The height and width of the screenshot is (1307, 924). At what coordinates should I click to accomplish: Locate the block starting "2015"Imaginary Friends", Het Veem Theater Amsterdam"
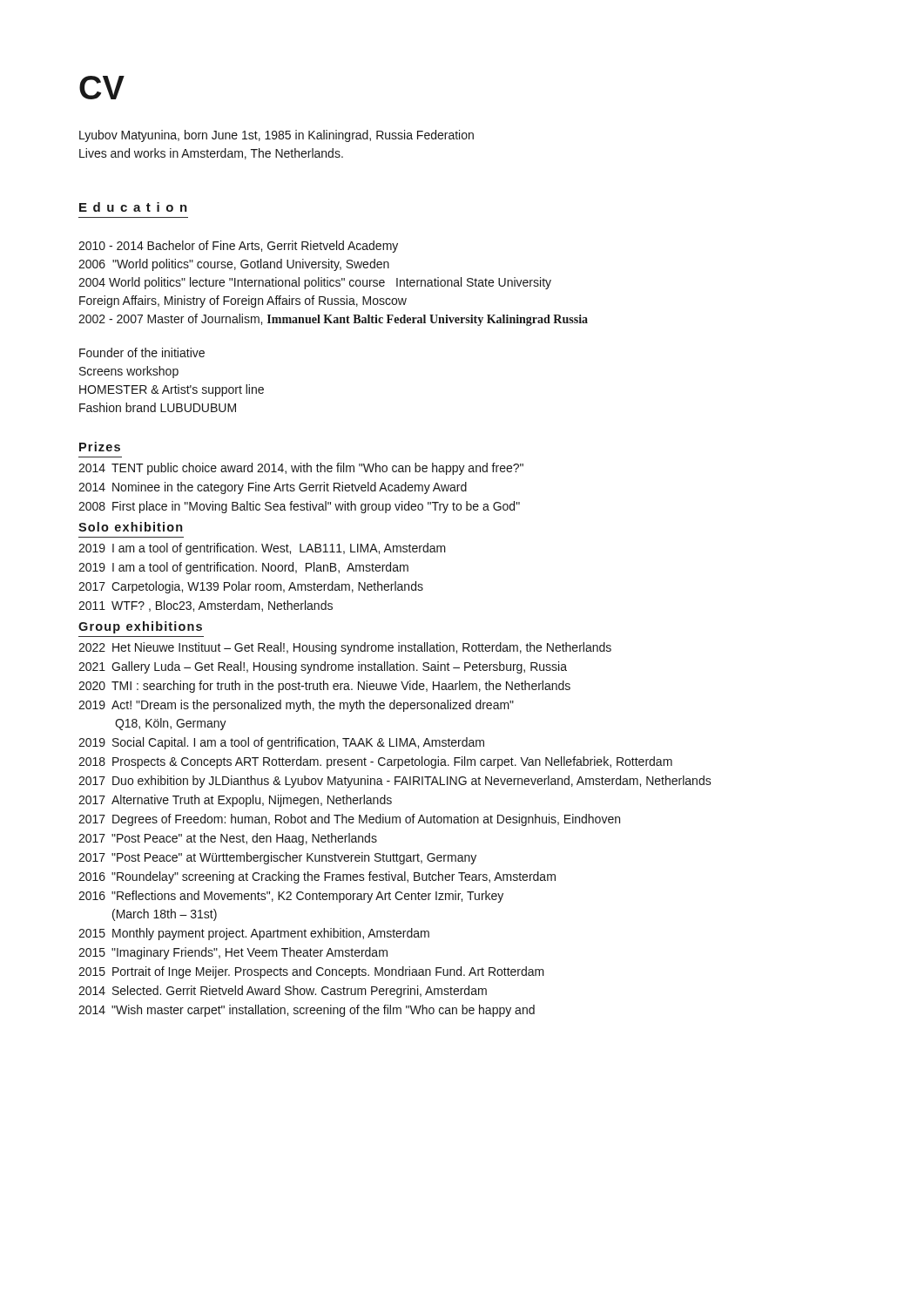(233, 953)
